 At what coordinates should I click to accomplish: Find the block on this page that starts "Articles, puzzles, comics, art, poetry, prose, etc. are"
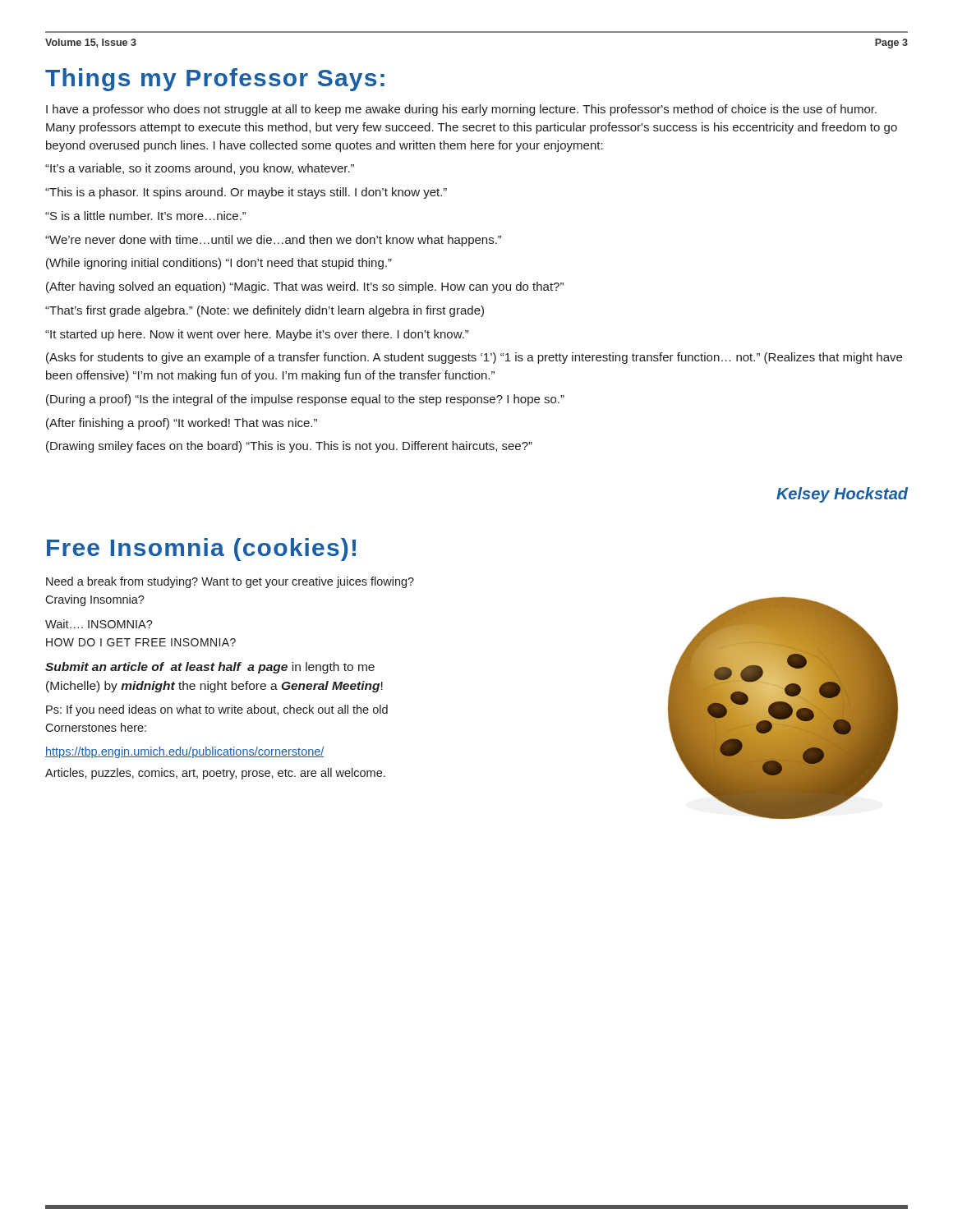pyautogui.click(x=216, y=772)
